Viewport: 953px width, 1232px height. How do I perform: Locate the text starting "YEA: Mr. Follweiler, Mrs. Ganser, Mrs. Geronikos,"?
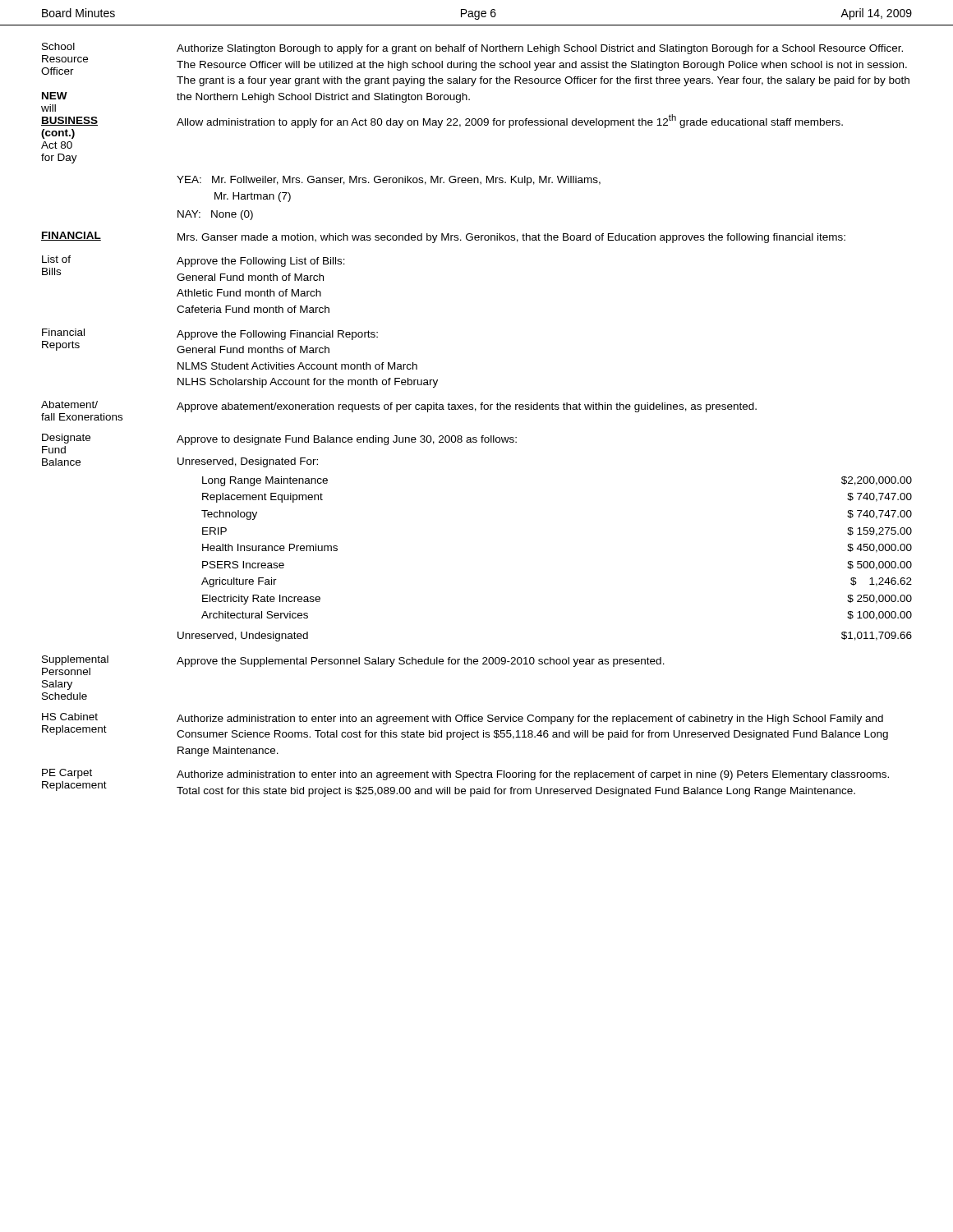(389, 188)
